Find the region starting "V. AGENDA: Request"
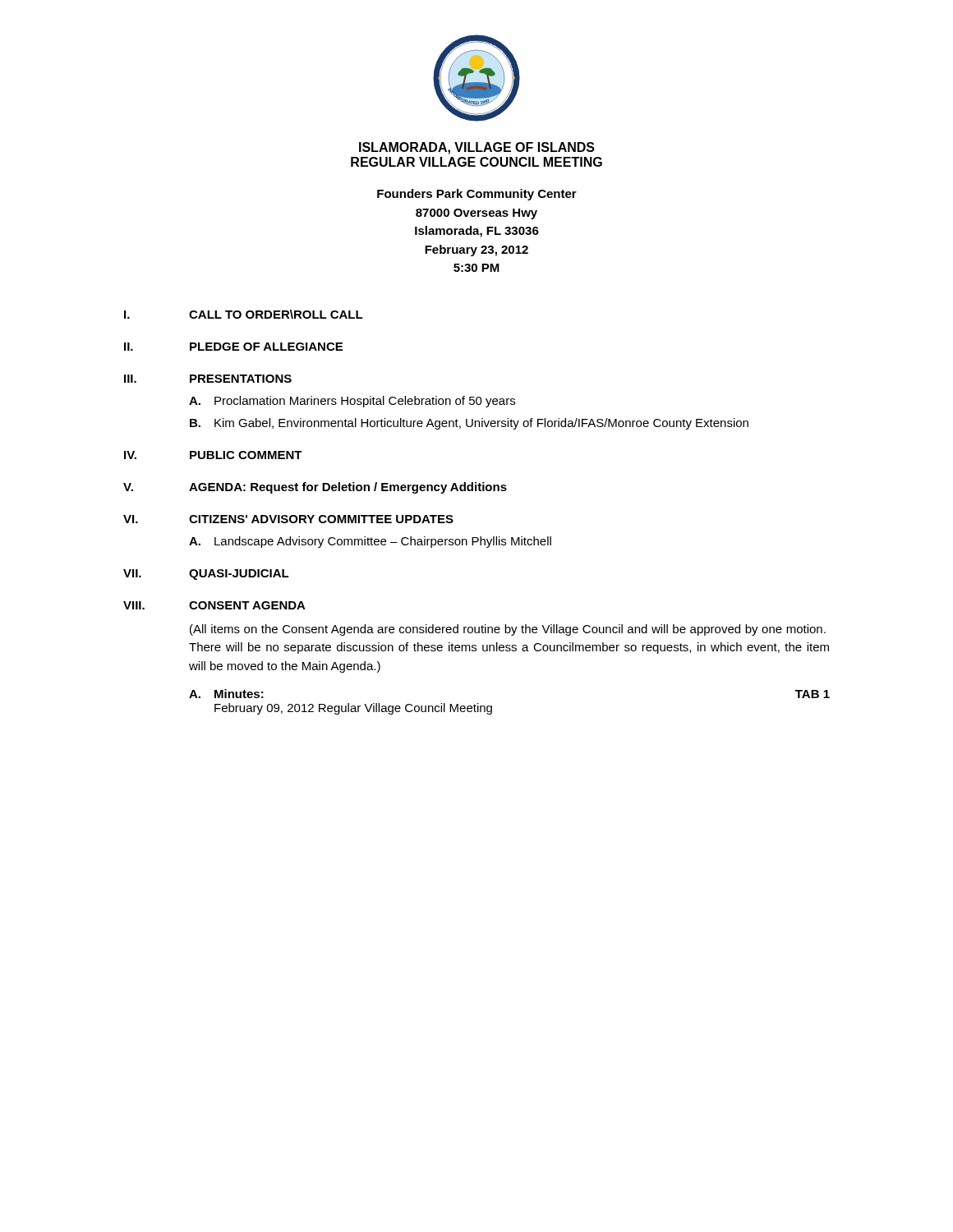Viewport: 953px width, 1232px height. pyautogui.click(x=476, y=486)
